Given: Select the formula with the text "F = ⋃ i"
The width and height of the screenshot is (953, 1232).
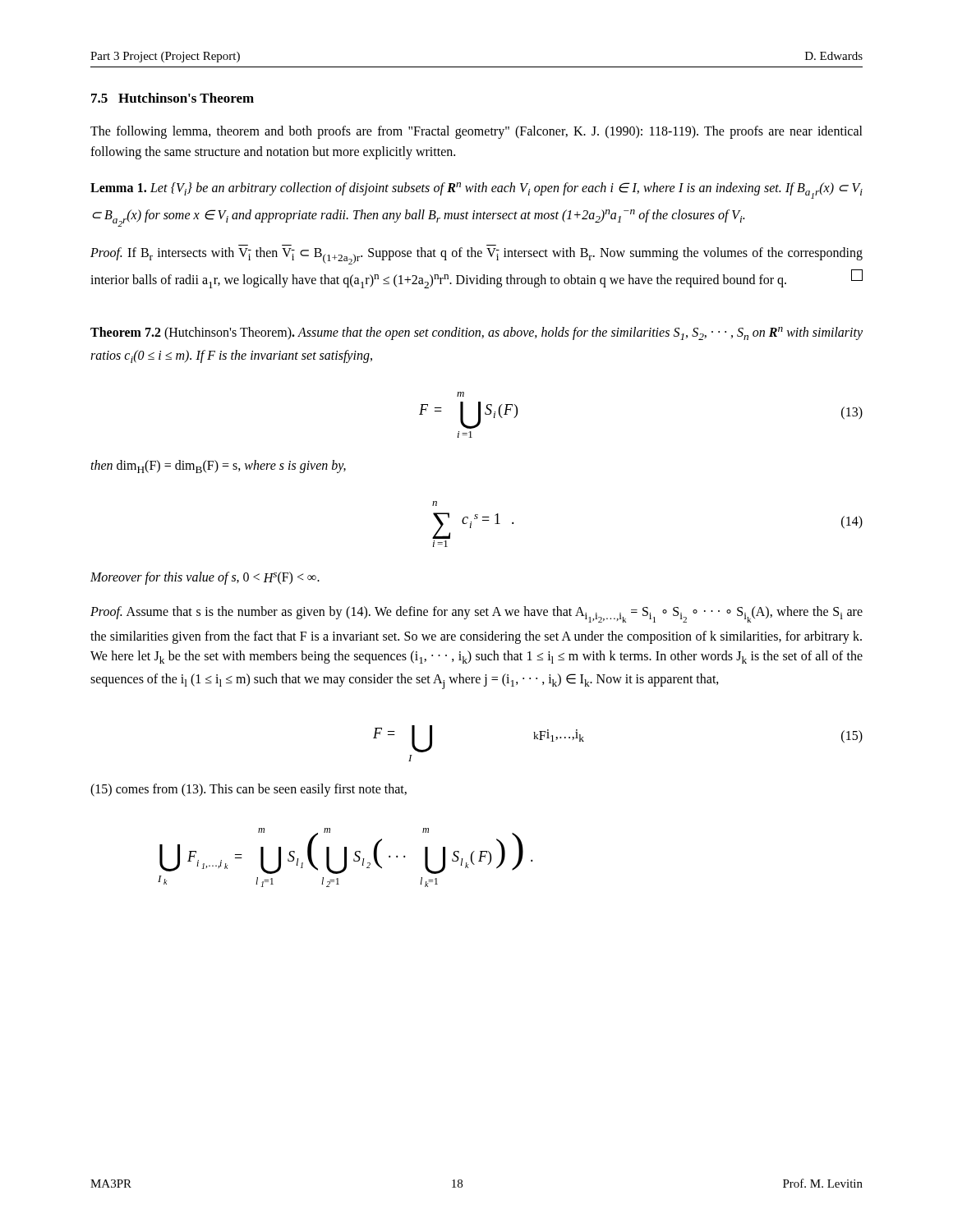Looking at the screenshot, I should pos(460,394).
